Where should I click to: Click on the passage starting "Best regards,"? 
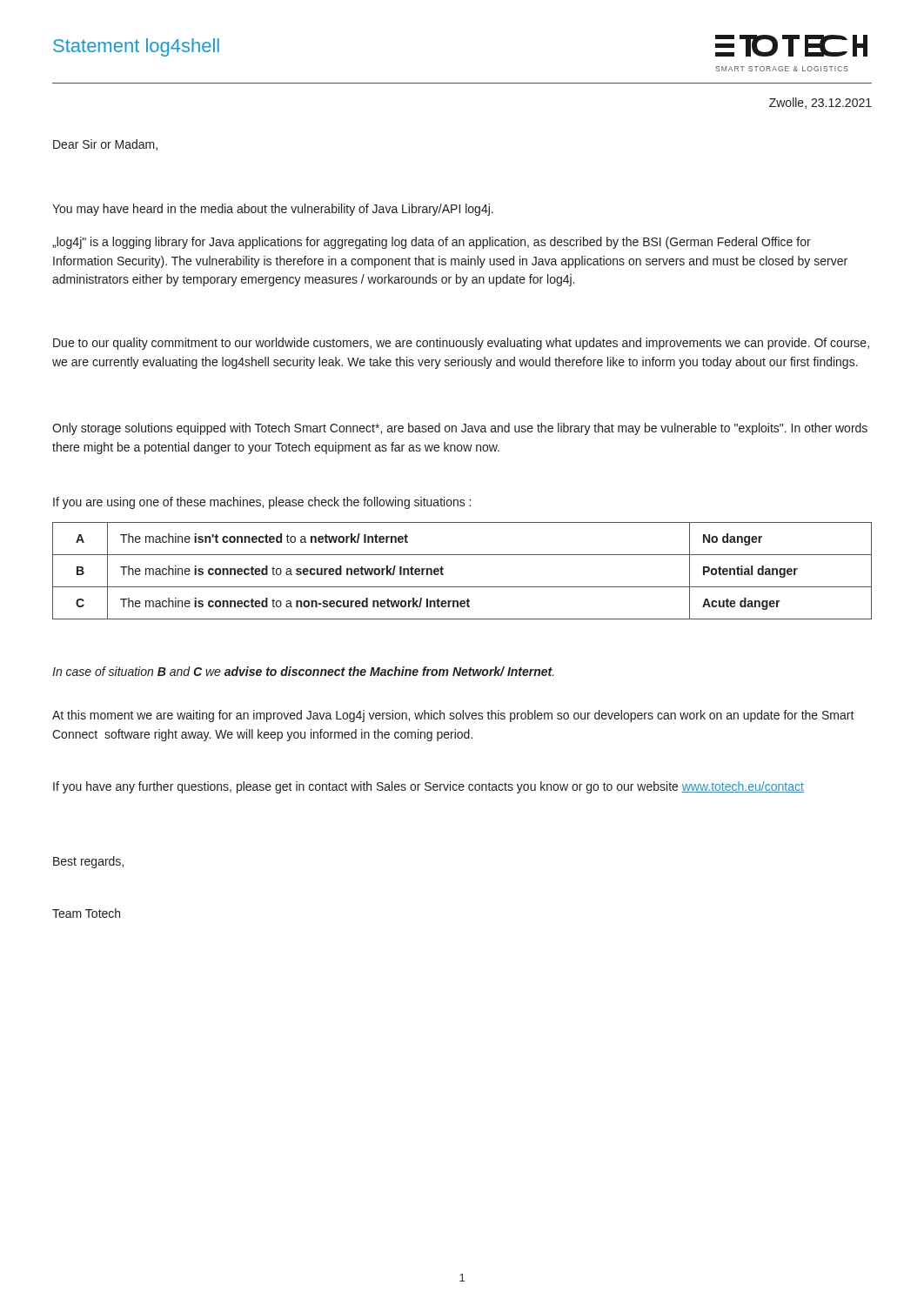point(88,861)
